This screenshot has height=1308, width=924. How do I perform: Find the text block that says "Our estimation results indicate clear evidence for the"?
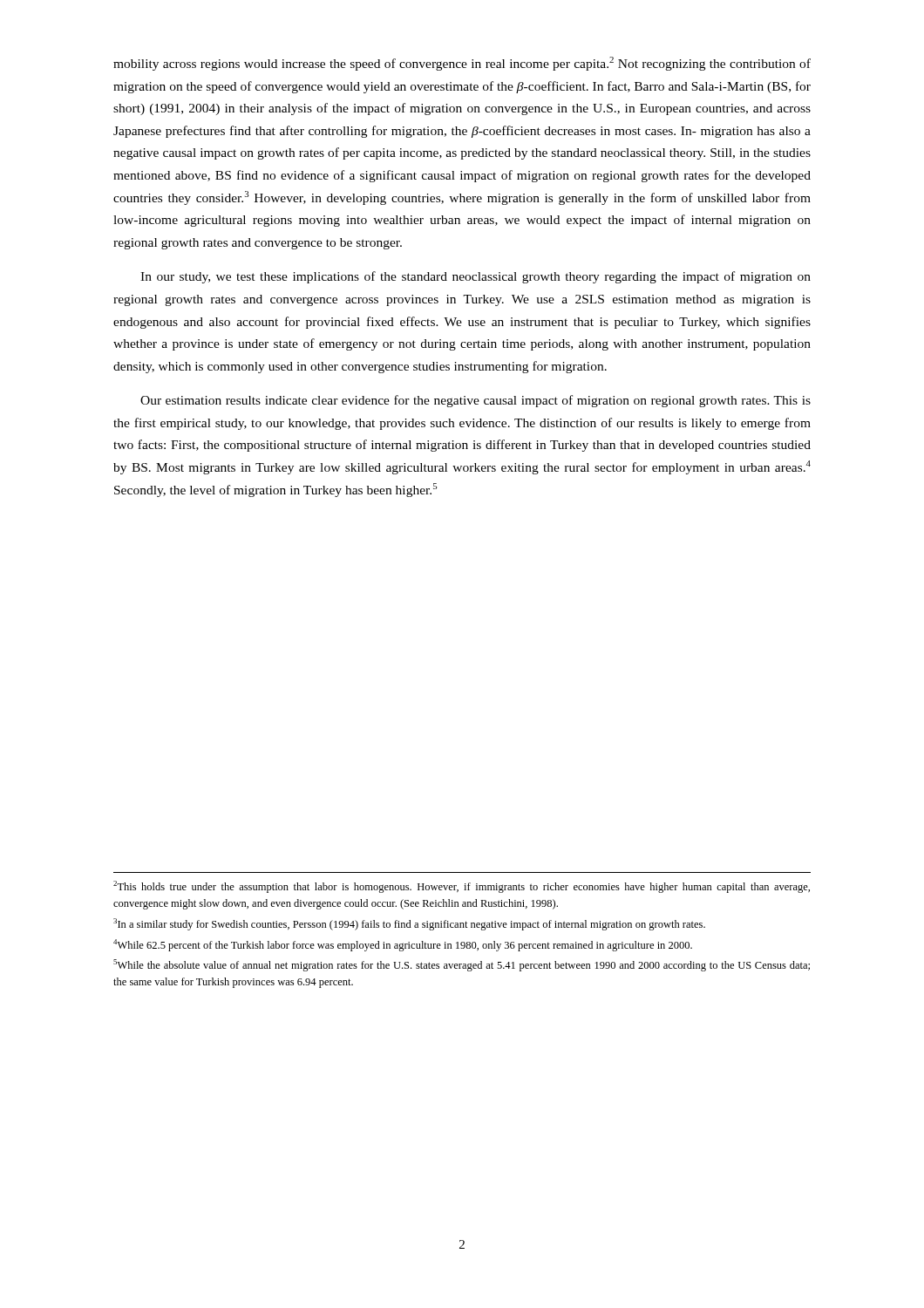click(x=462, y=445)
